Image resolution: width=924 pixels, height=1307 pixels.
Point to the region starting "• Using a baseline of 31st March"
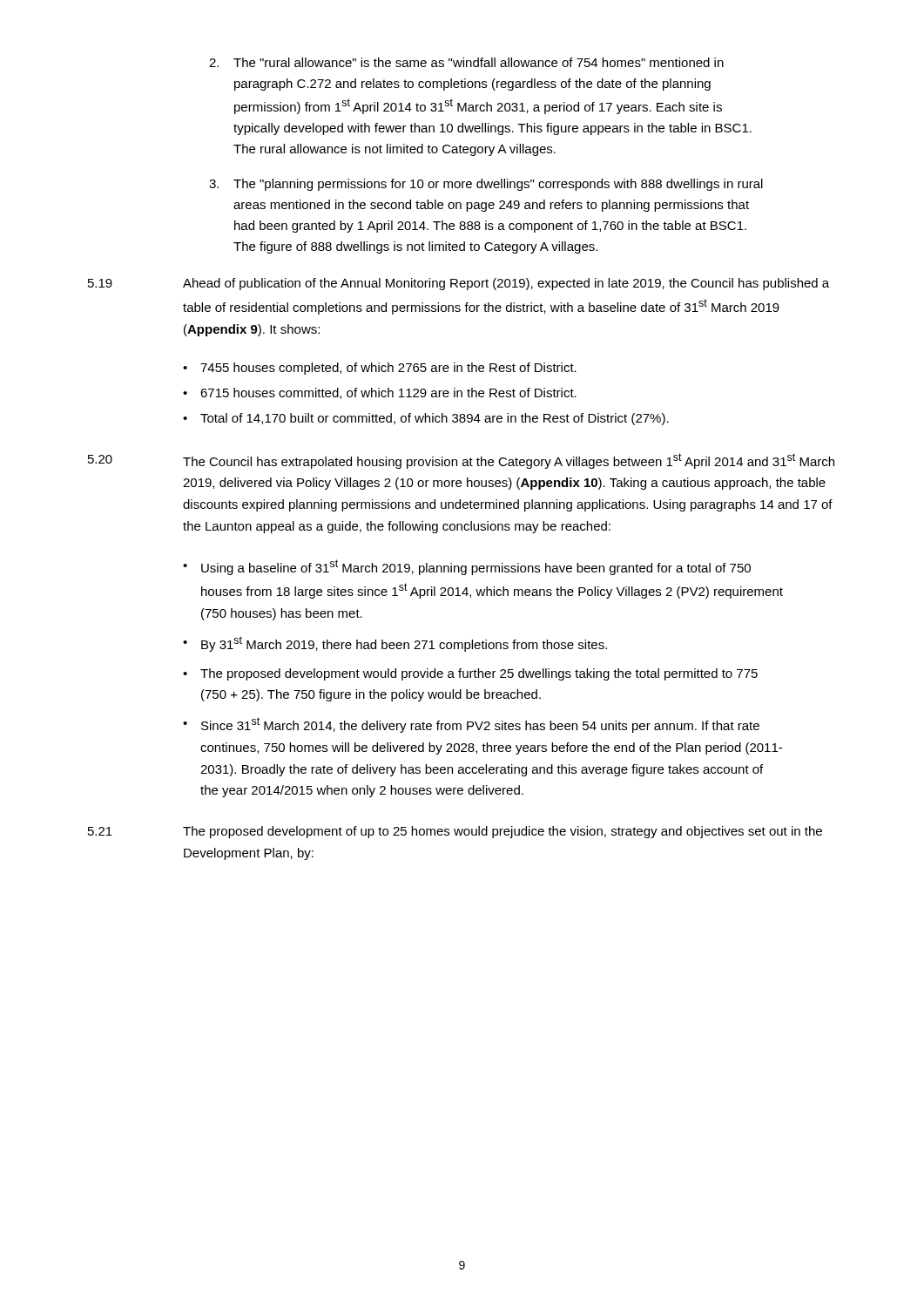484,590
